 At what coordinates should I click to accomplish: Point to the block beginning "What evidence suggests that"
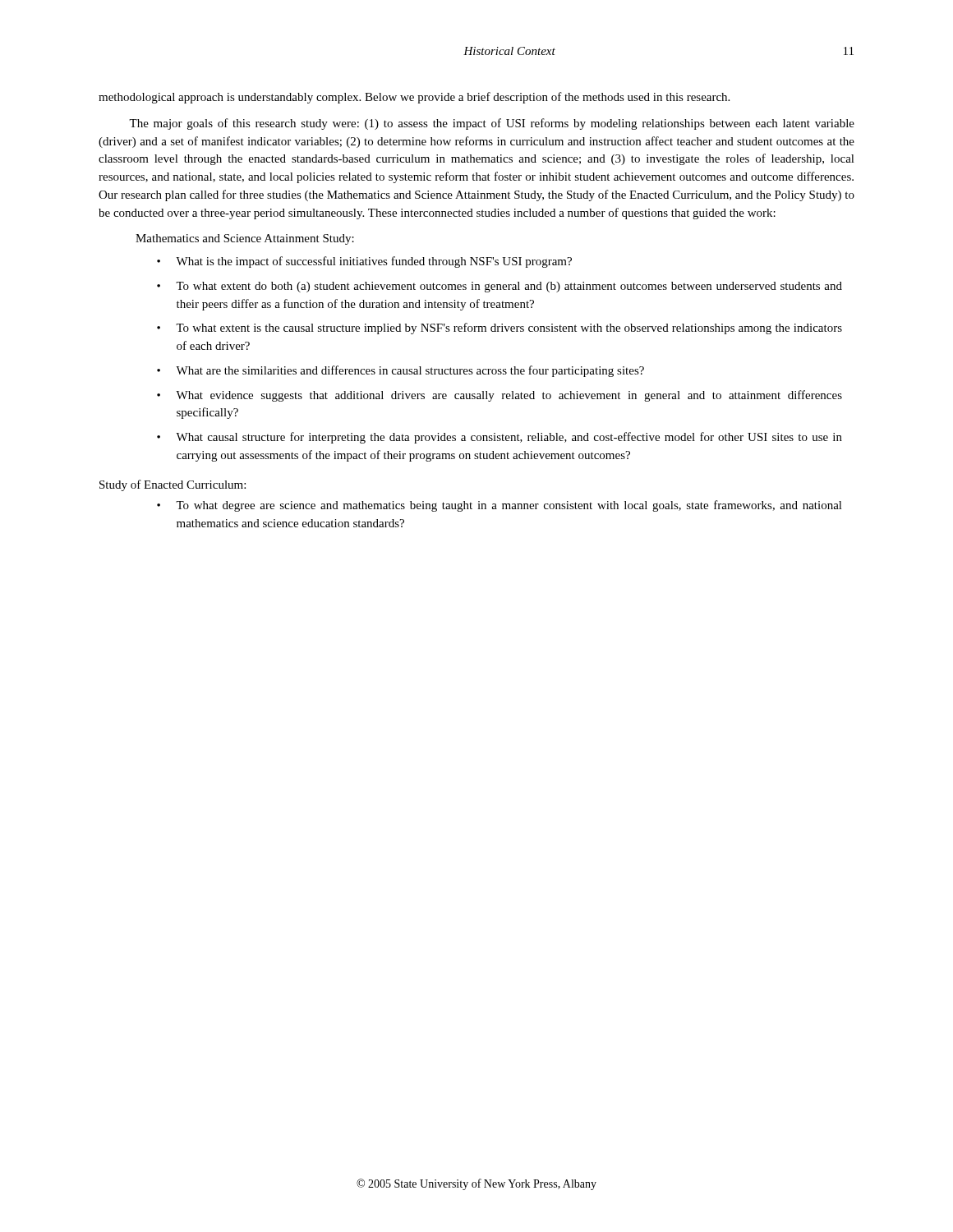pos(509,404)
